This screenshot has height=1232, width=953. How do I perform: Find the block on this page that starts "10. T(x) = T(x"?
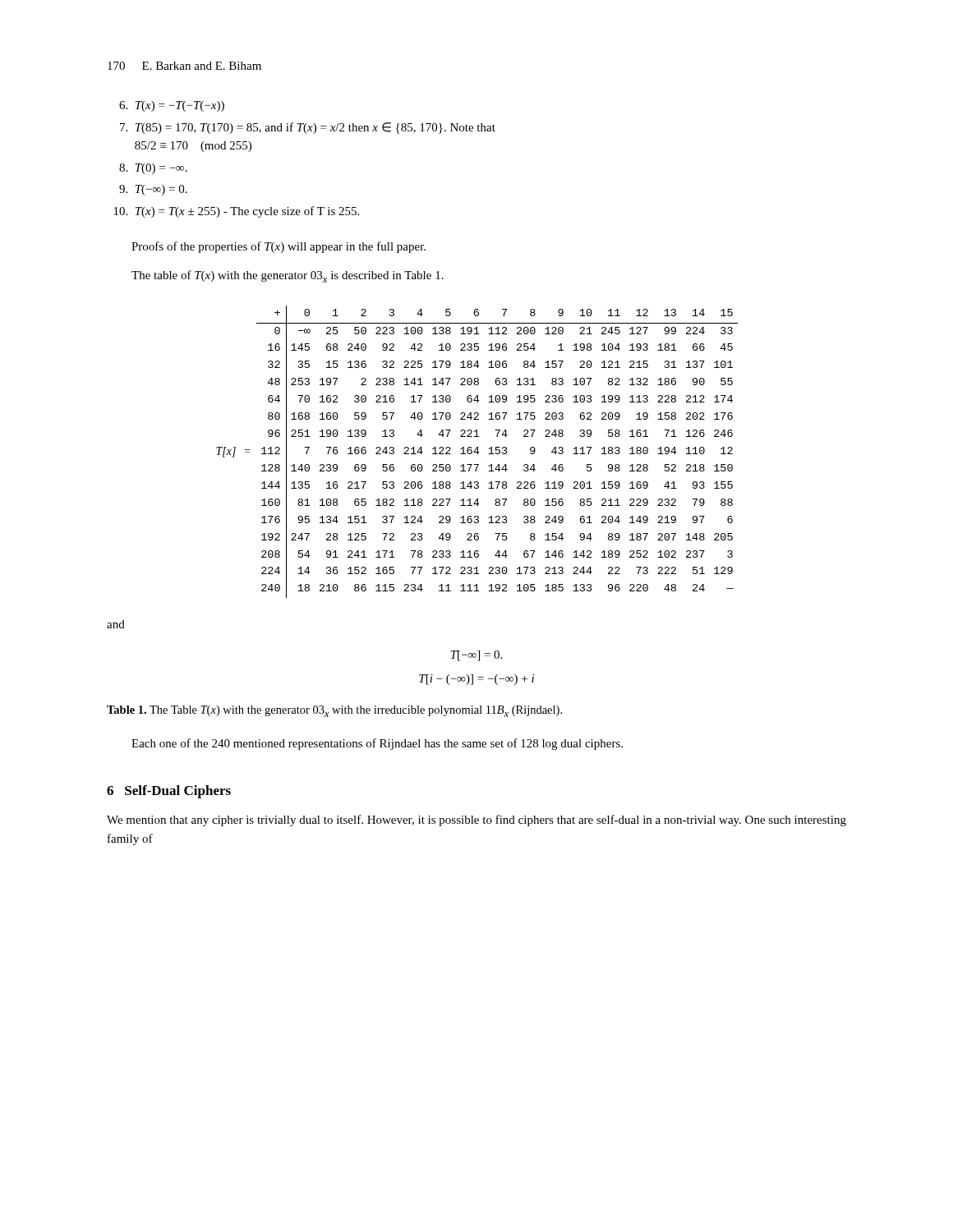click(x=233, y=211)
